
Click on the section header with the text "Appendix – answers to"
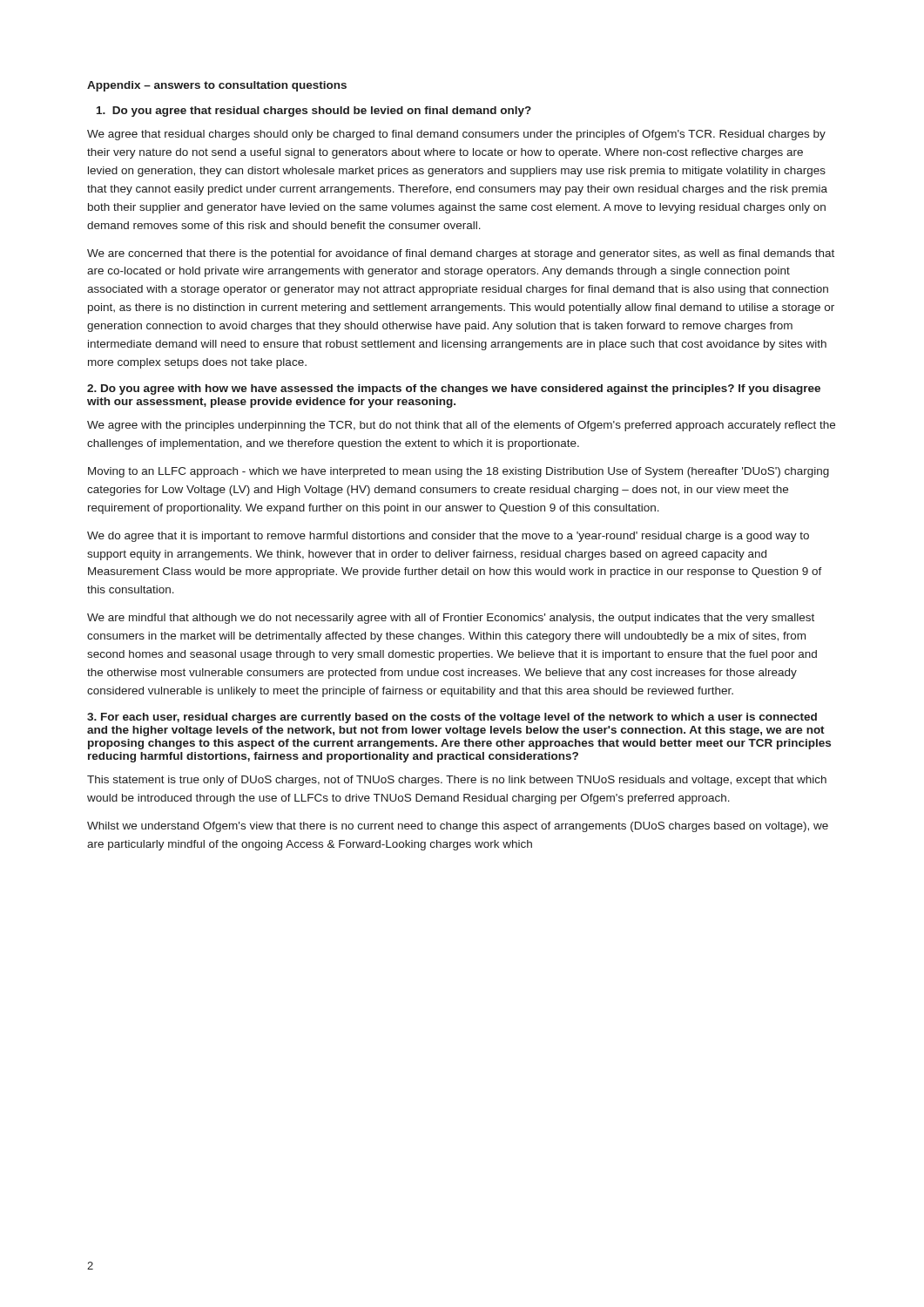pyautogui.click(x=217, y=85)
